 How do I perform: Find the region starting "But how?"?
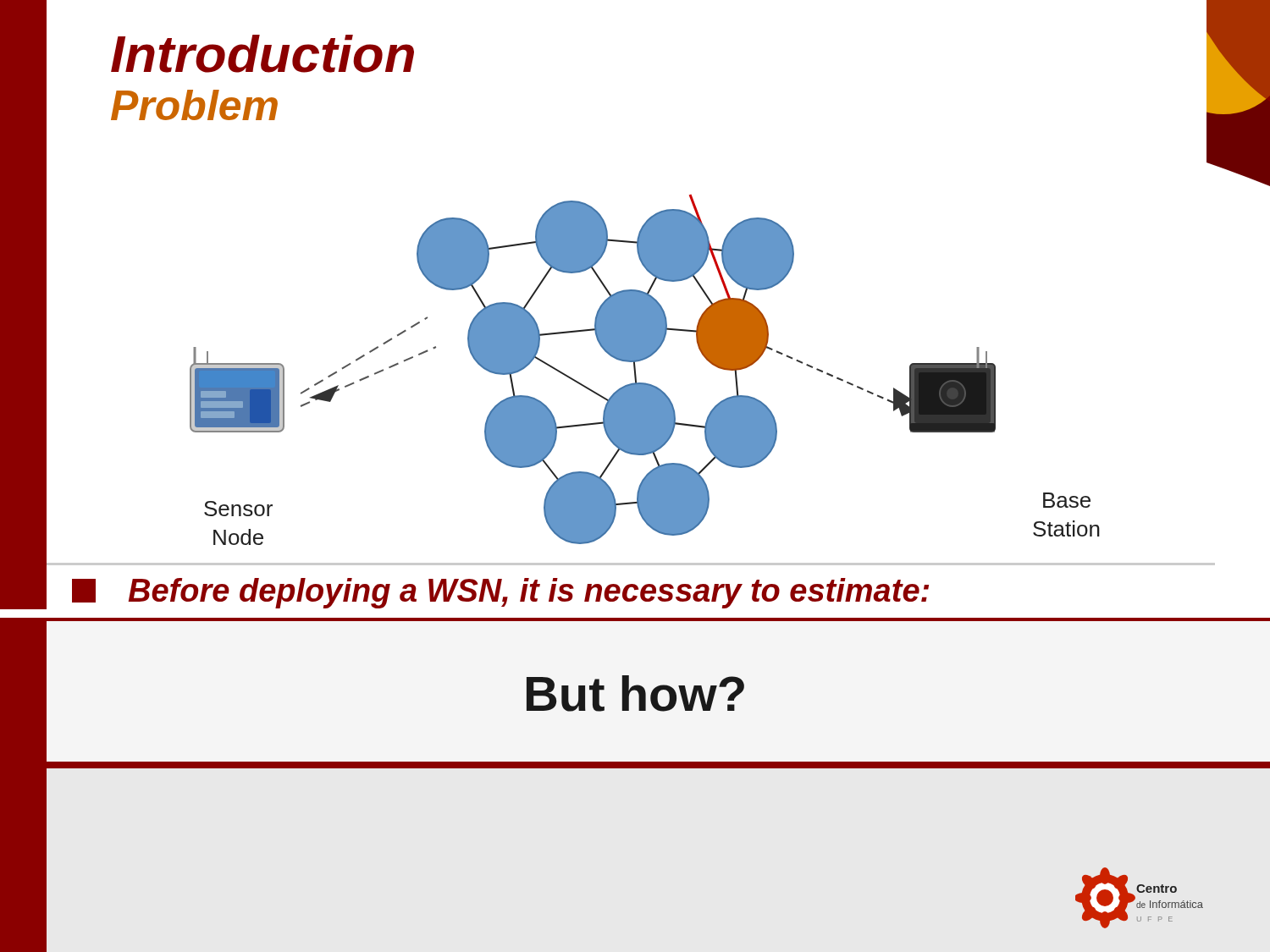pyautogui.click(x=635, y=693)
